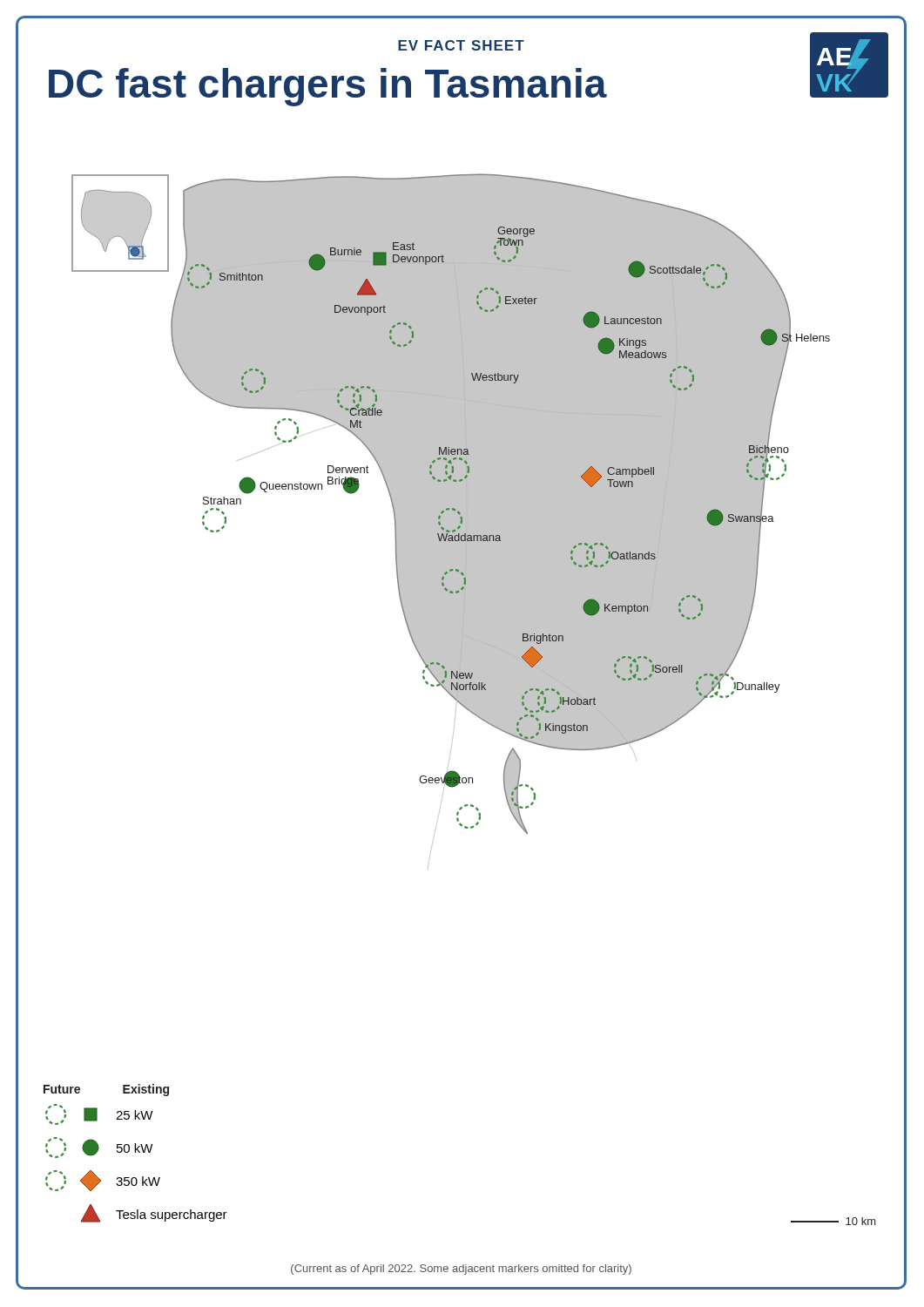The image size is (924, 1307).
Task: Select the footnote containing "(Current as of"
Action: 461,1268
